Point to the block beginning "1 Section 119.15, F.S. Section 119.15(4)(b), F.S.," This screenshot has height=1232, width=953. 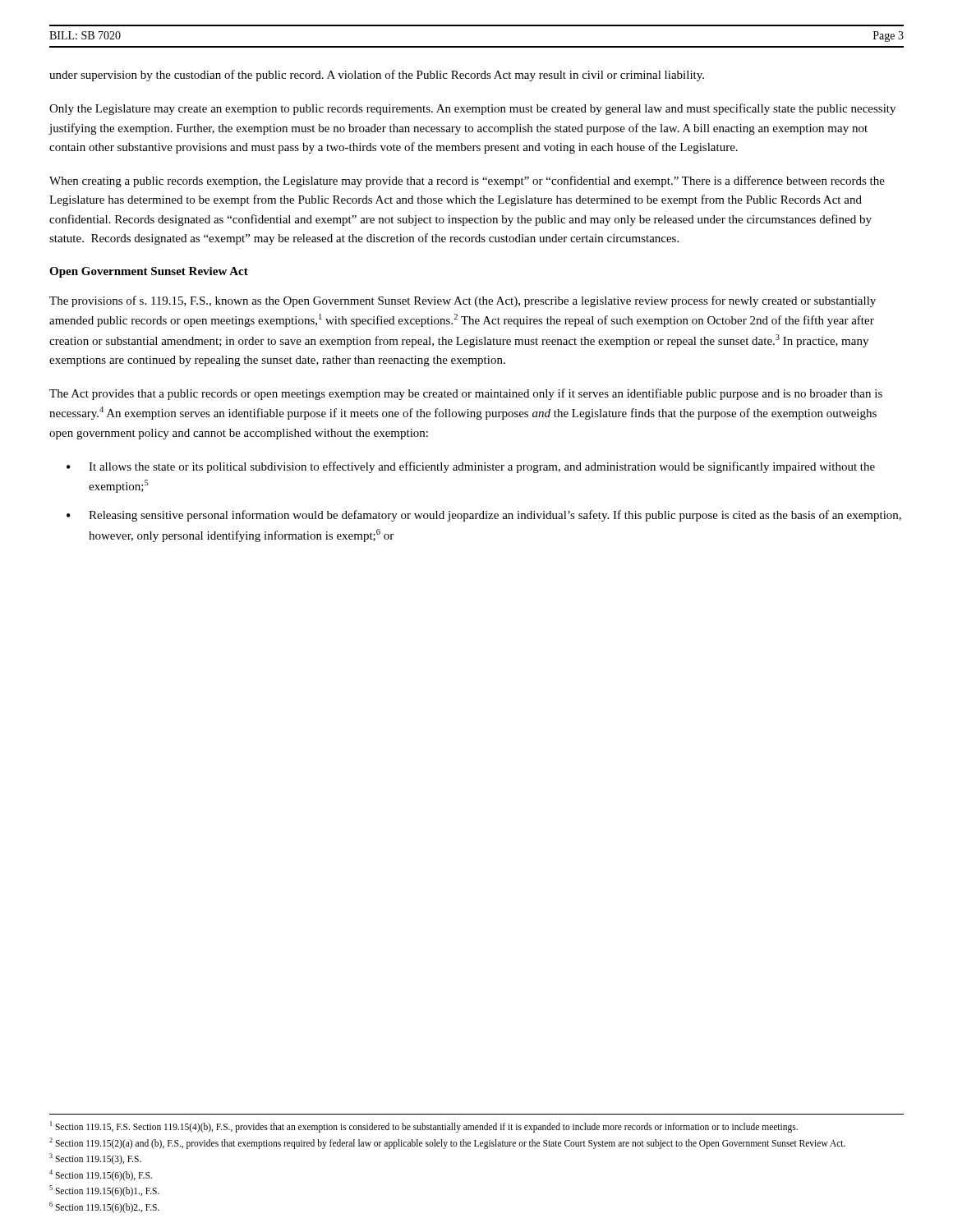(424, 1126)
